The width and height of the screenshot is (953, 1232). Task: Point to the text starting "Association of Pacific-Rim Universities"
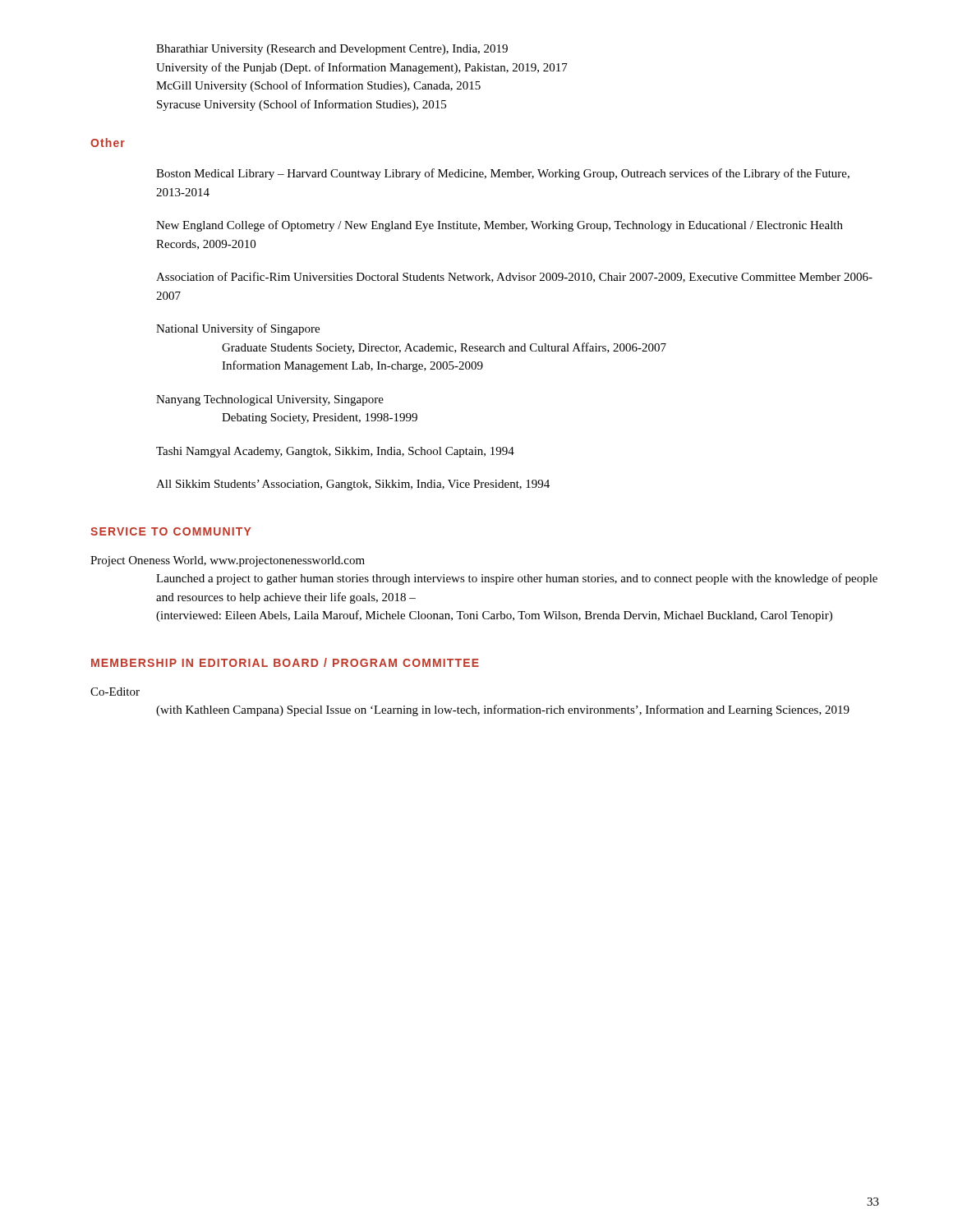[x=514, y=286]
